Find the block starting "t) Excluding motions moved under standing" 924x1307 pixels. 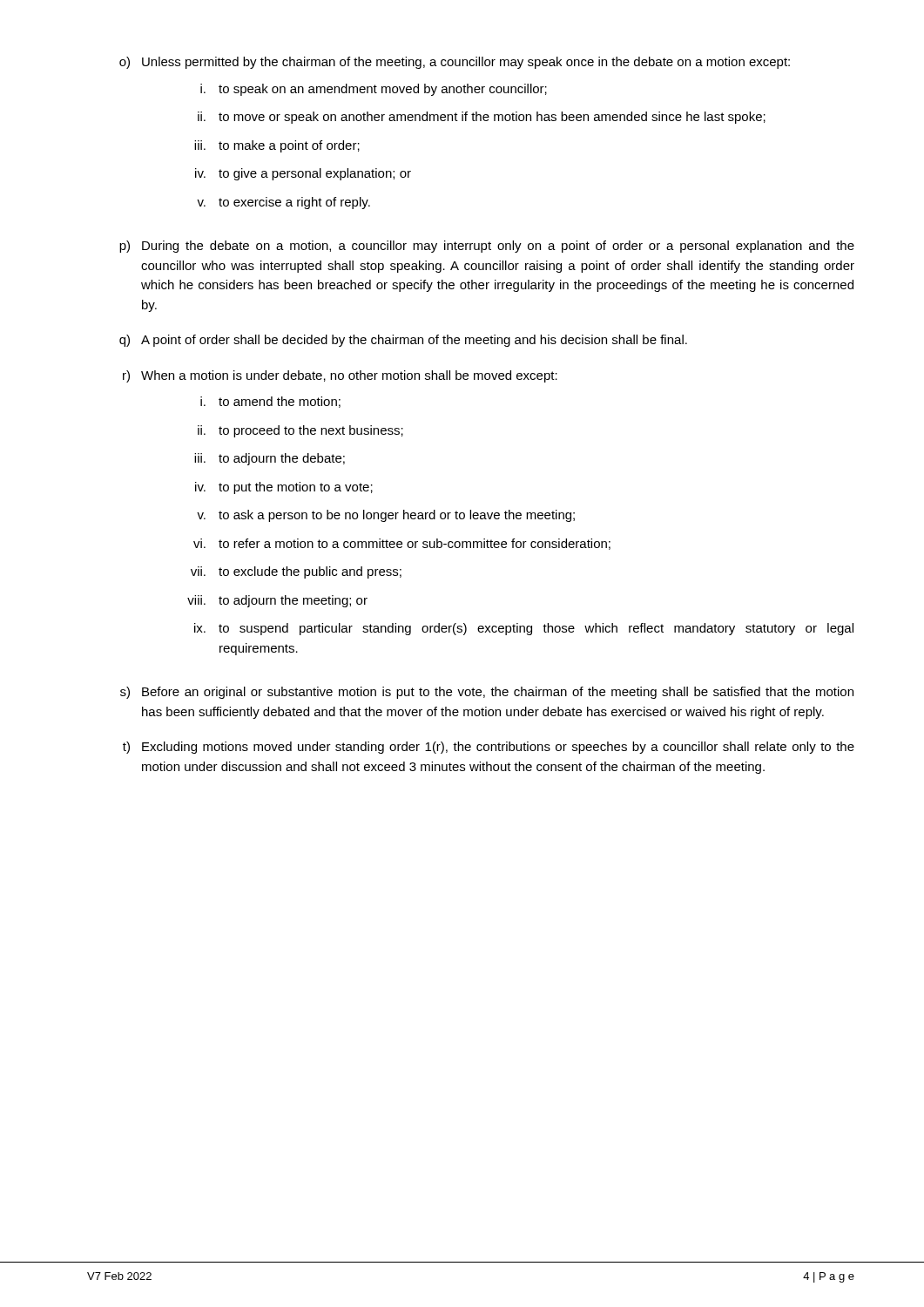(x=471, y=757)
